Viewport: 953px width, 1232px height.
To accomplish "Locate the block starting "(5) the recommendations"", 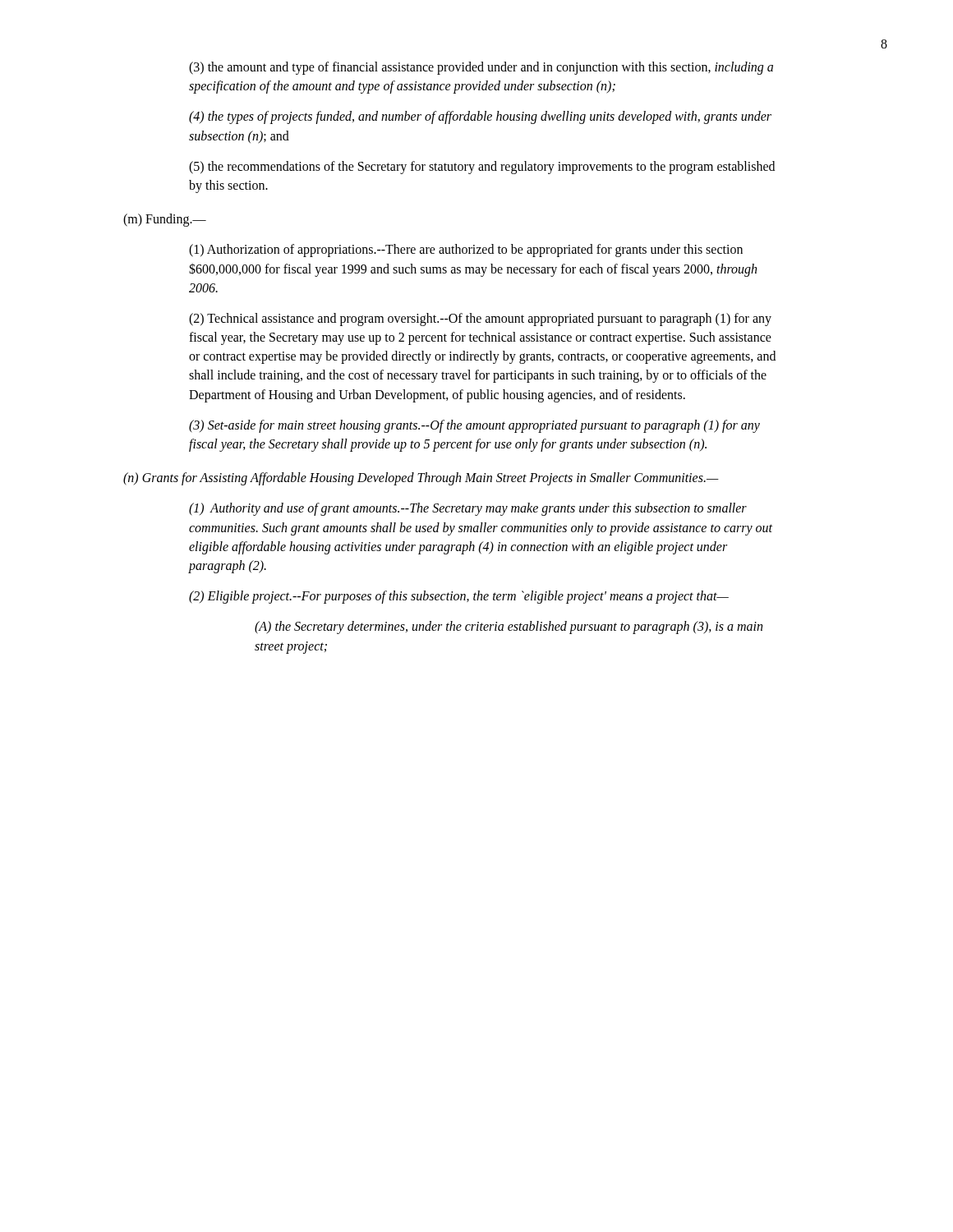I will click(x=482, y=176).
